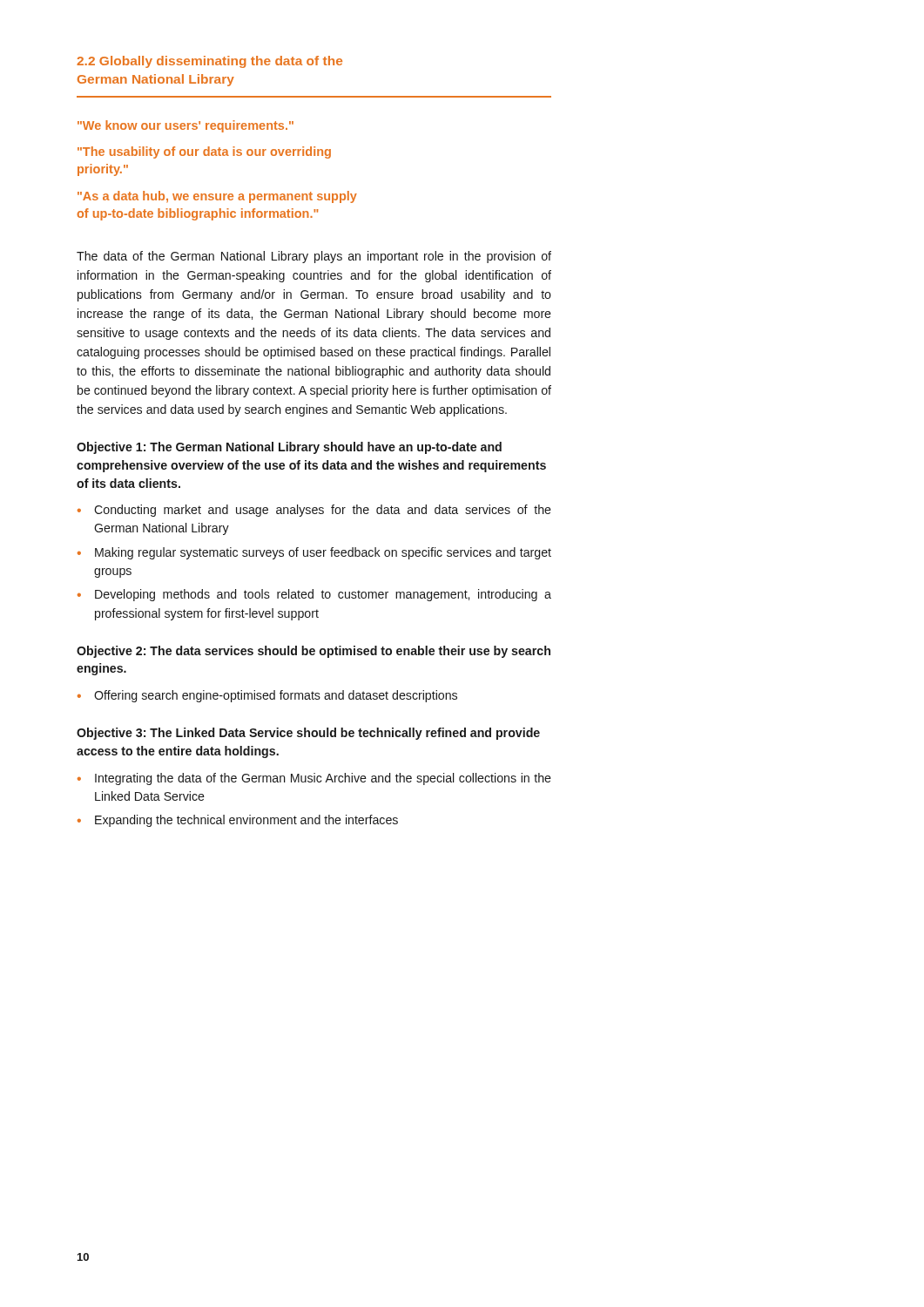This screenshot has width=924, height=1307.
Task: Navigate to the region starting ""The usability of our"
Action: pyautogui.click(x=204, y=161)
